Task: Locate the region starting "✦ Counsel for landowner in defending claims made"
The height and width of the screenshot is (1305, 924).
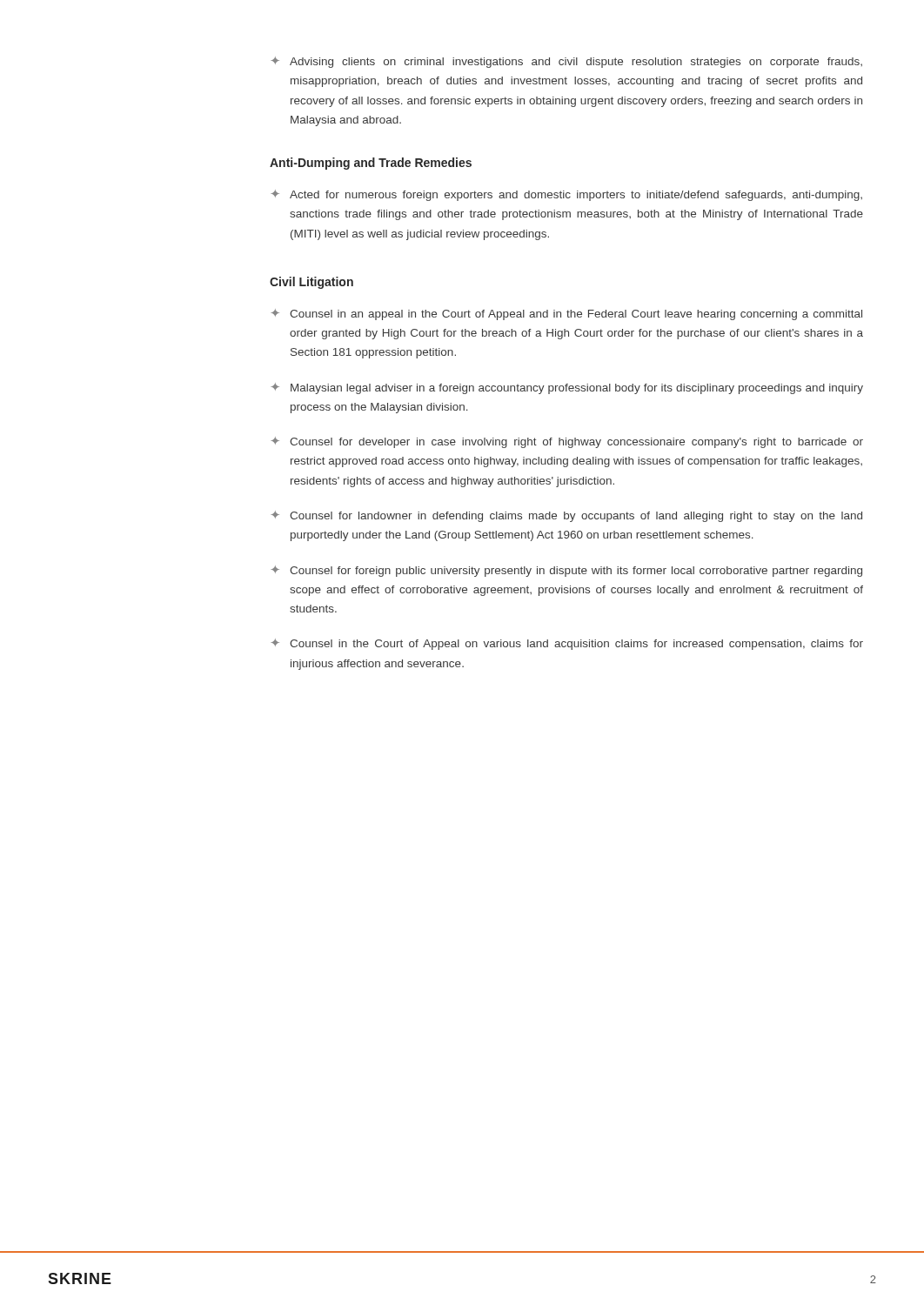Action: [x=566, y=526]
